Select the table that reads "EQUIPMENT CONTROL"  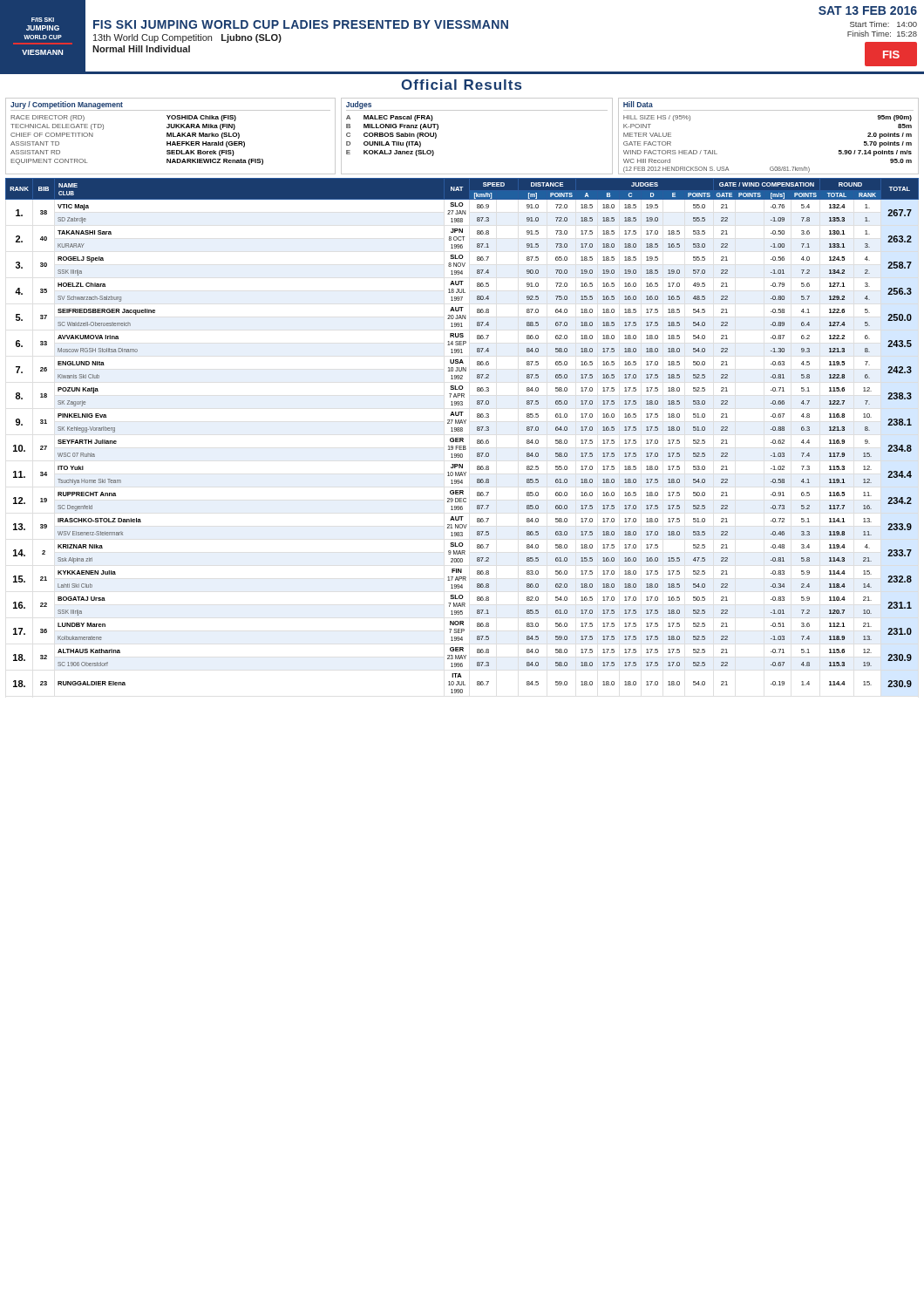[462, 136]
